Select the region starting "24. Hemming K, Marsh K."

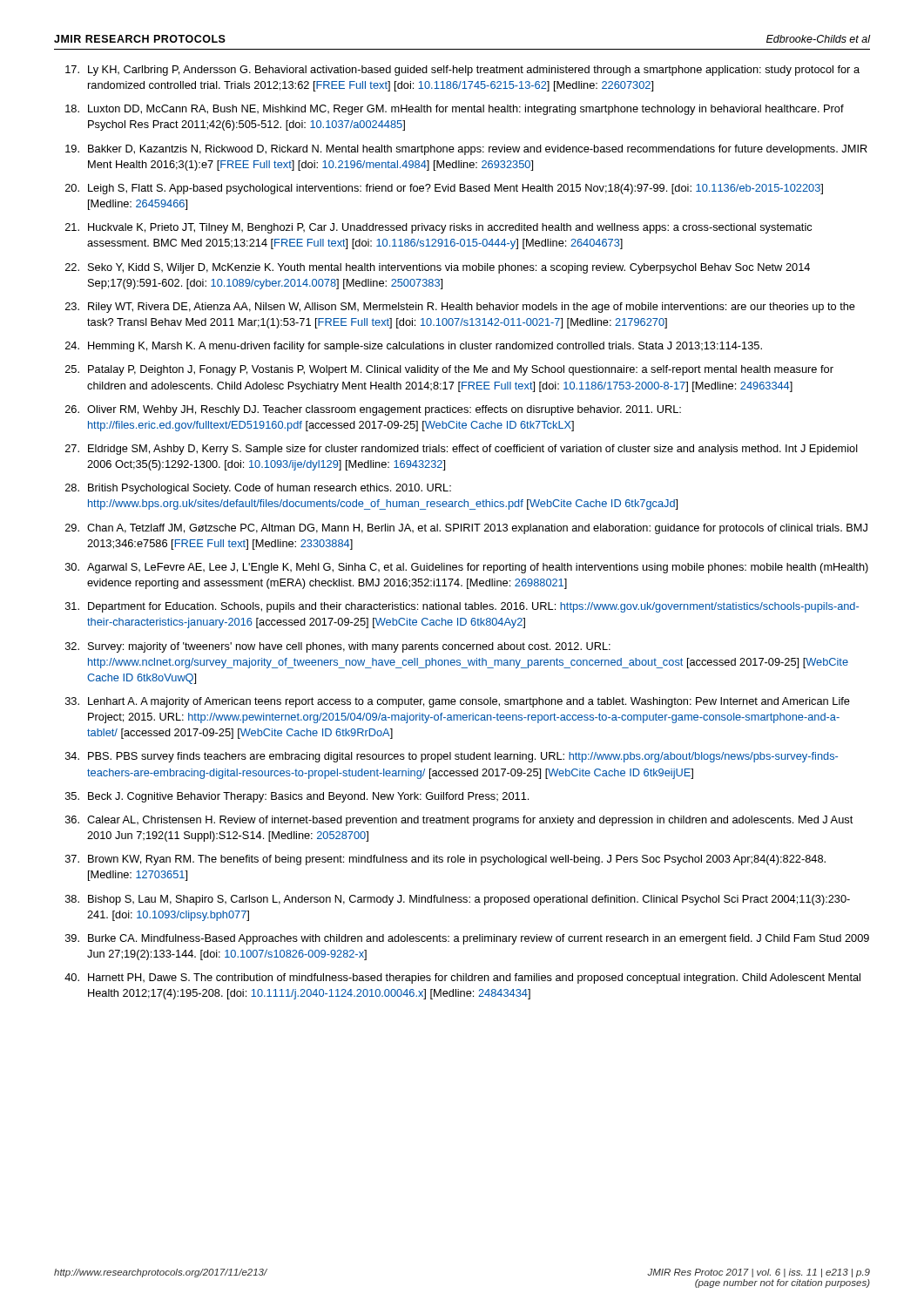(x=462, y=346)
